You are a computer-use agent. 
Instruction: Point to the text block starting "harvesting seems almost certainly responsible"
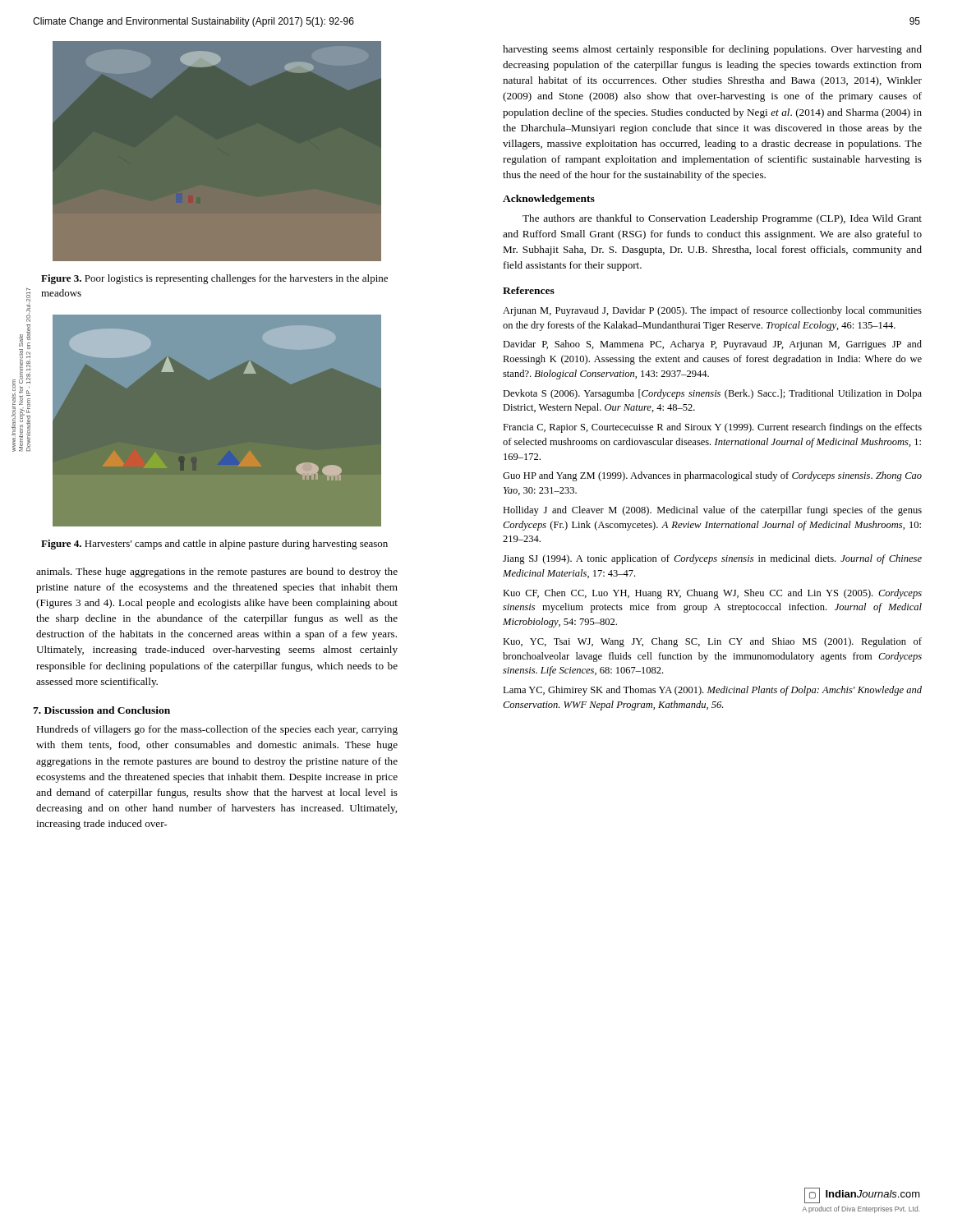click(x=712, y=112)
